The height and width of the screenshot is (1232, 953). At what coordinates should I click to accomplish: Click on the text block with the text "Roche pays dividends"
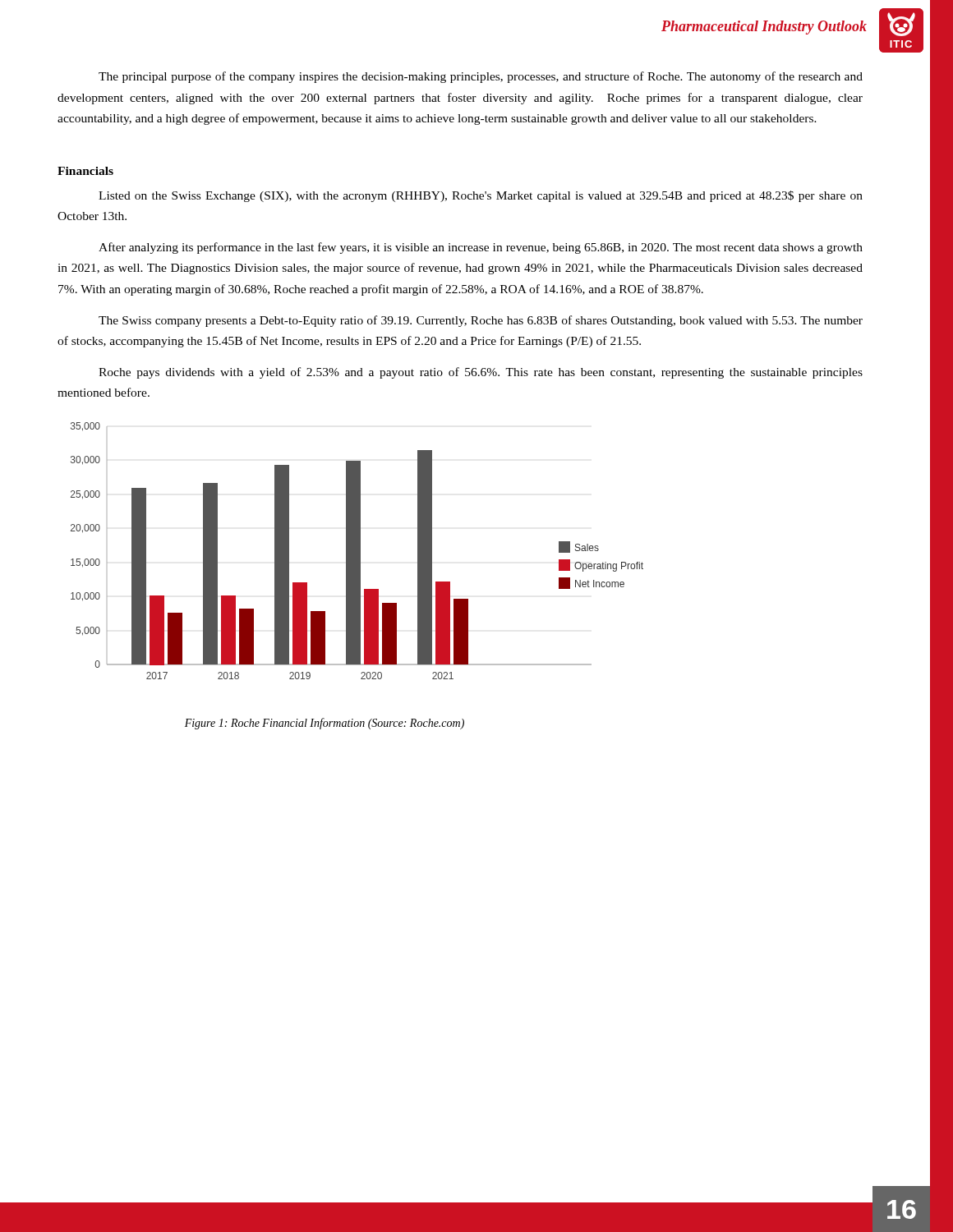coord(460,382)
